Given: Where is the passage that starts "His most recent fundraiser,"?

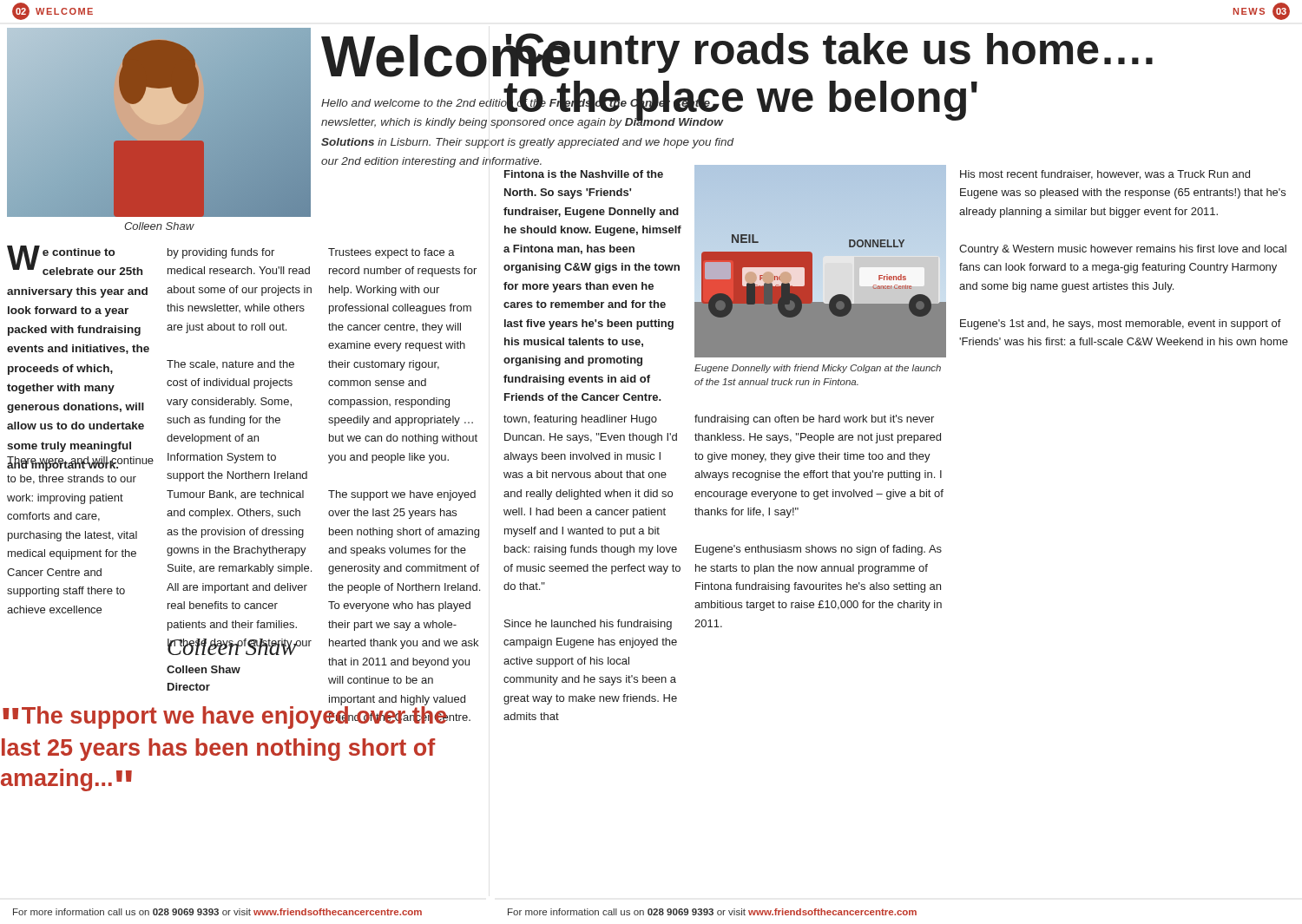Looking at the screenshot, I should [1124, 258].
